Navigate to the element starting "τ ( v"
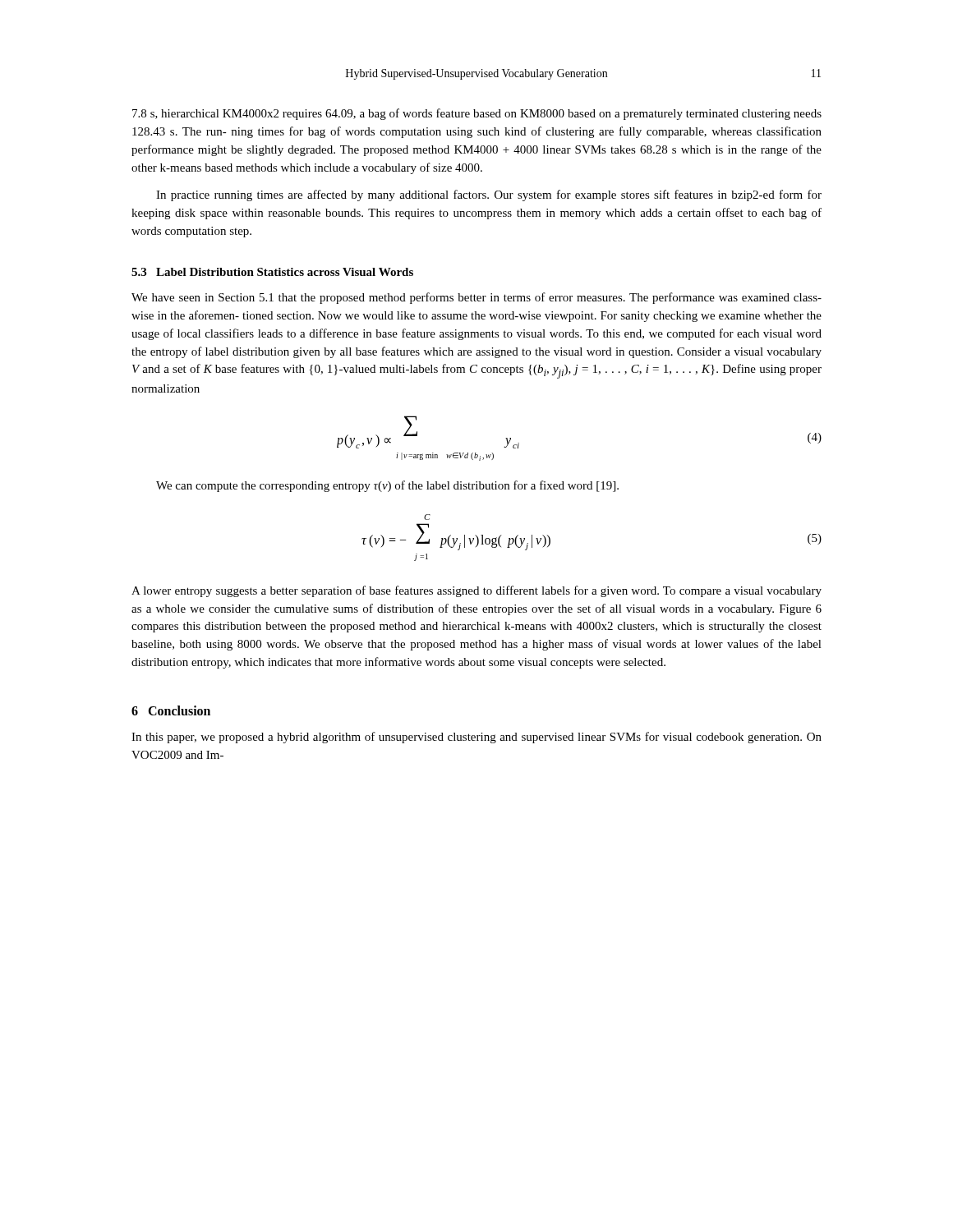The width and height of the screenshot is (953, 1232). [x=427, y=517]
